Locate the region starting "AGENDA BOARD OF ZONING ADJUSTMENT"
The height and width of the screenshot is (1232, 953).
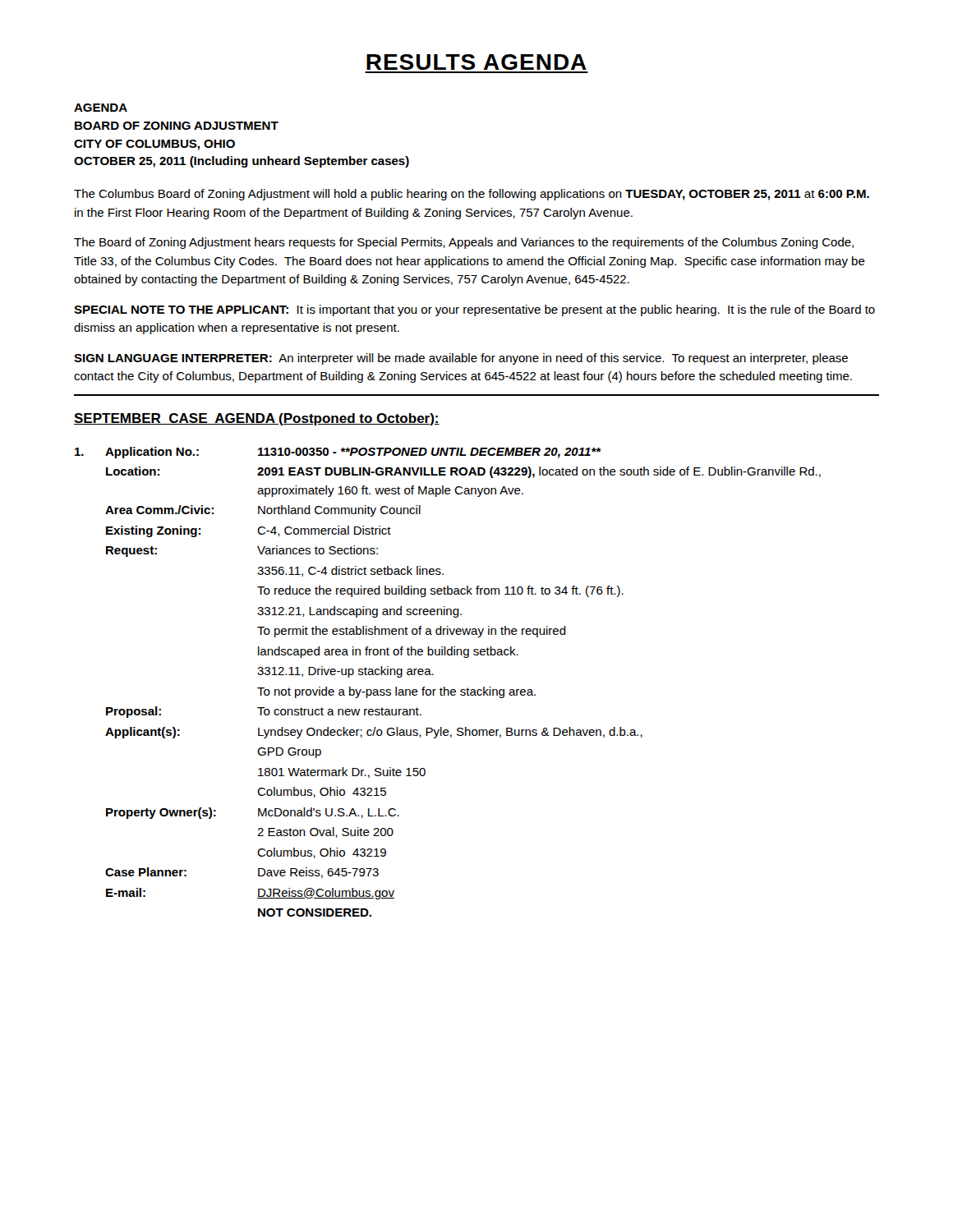(101, 108)
